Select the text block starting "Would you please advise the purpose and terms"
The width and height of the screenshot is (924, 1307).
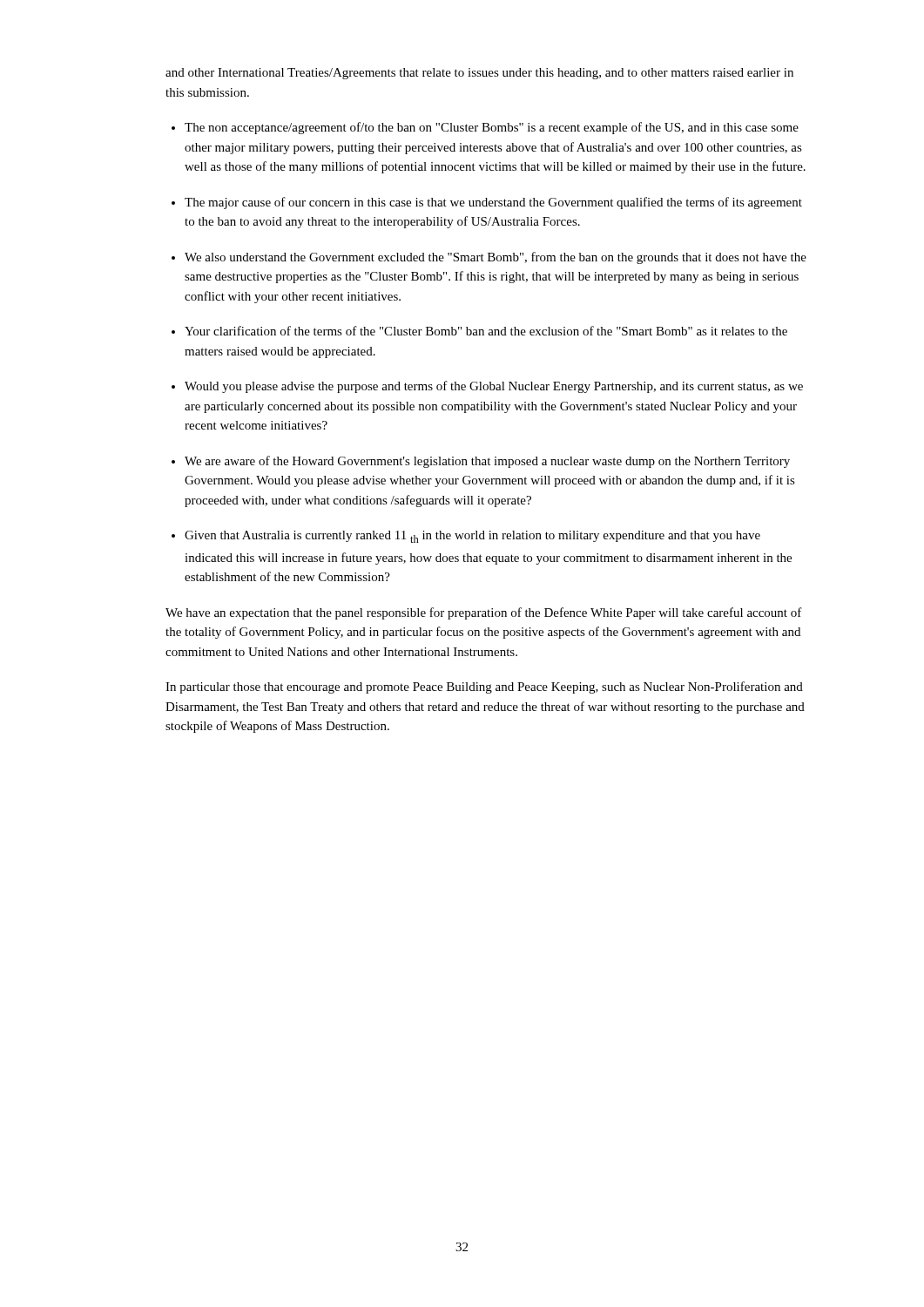click(x=498, y=406)
